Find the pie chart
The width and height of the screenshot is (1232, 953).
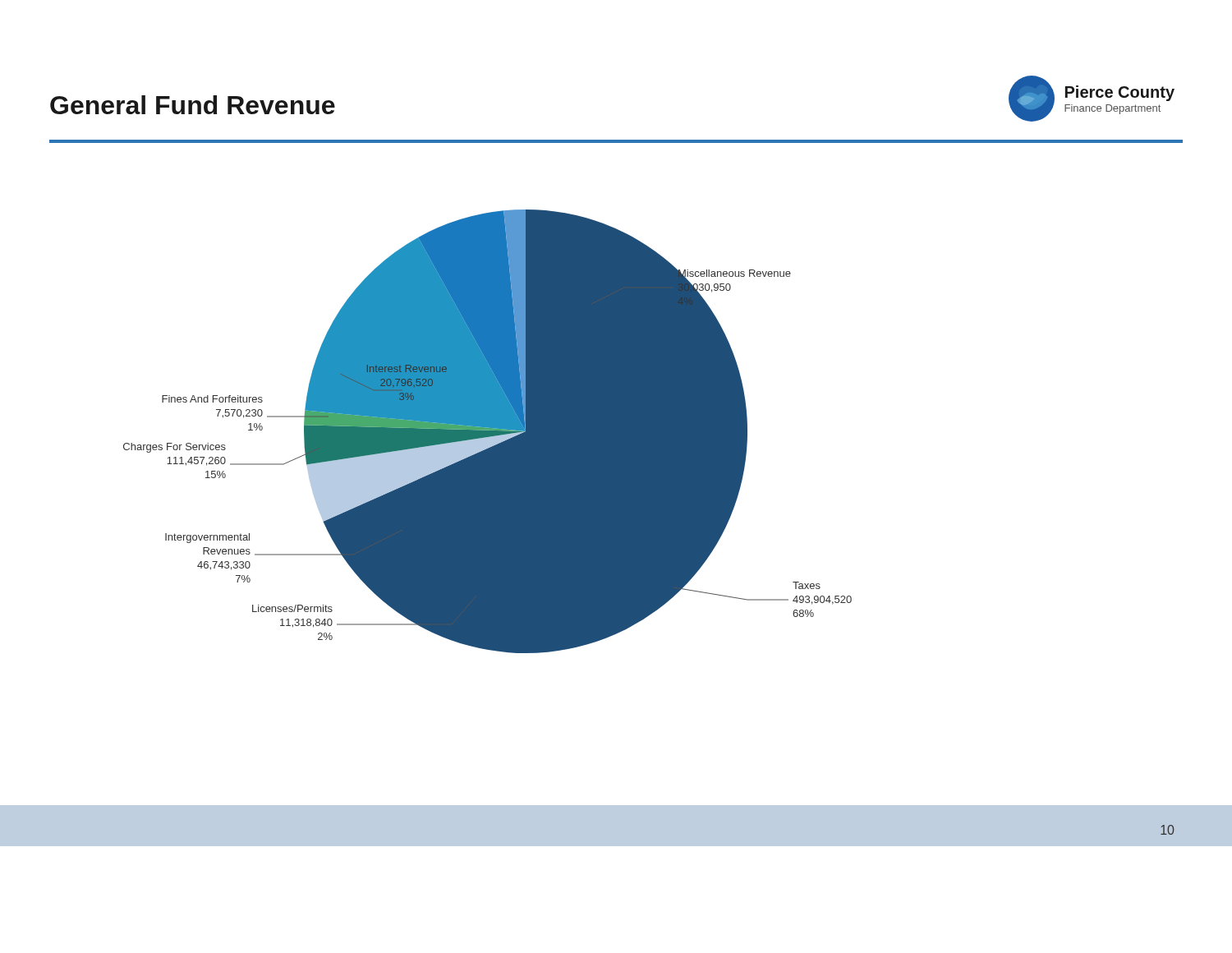click(616, 458)
